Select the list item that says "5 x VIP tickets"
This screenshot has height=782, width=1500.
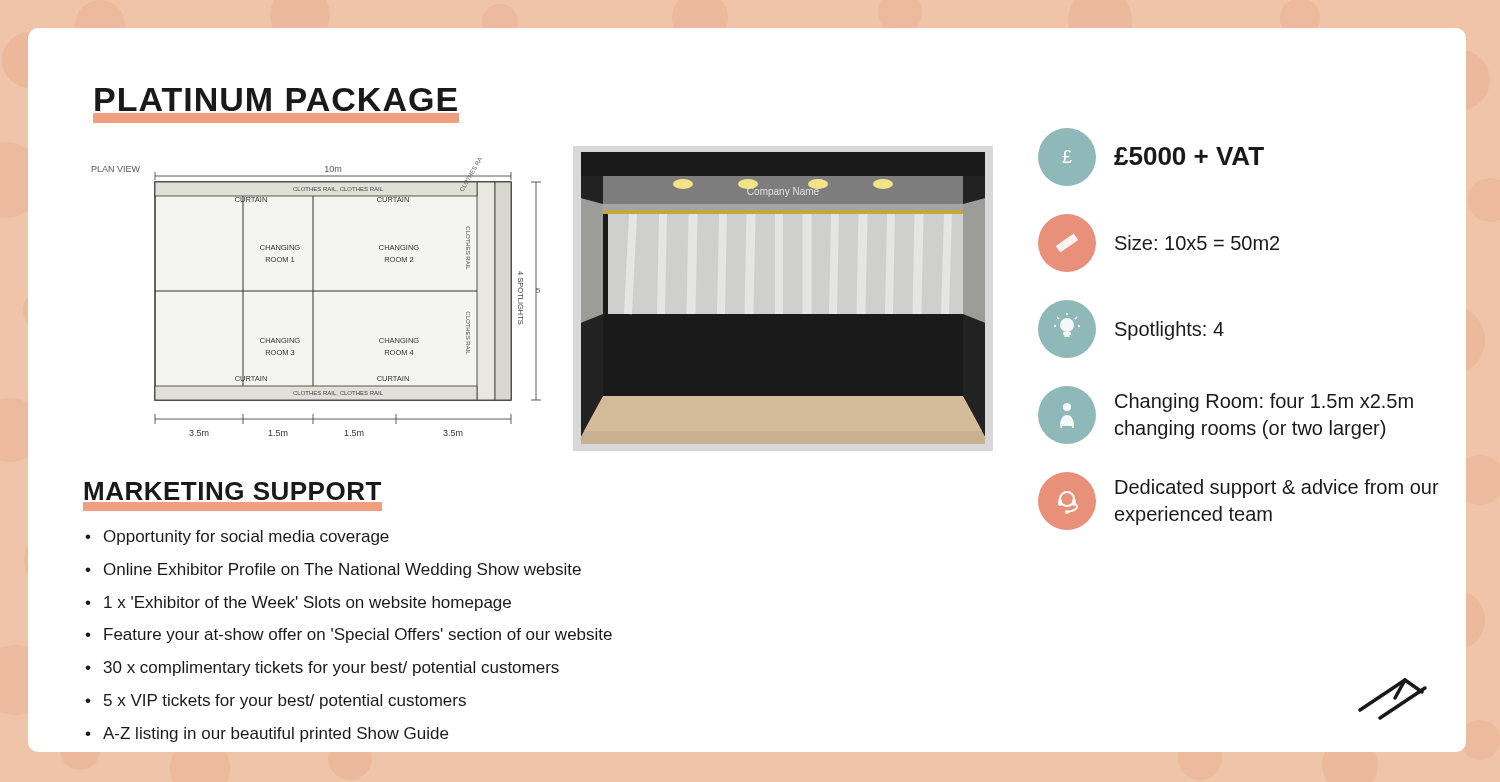pos(285,700)
